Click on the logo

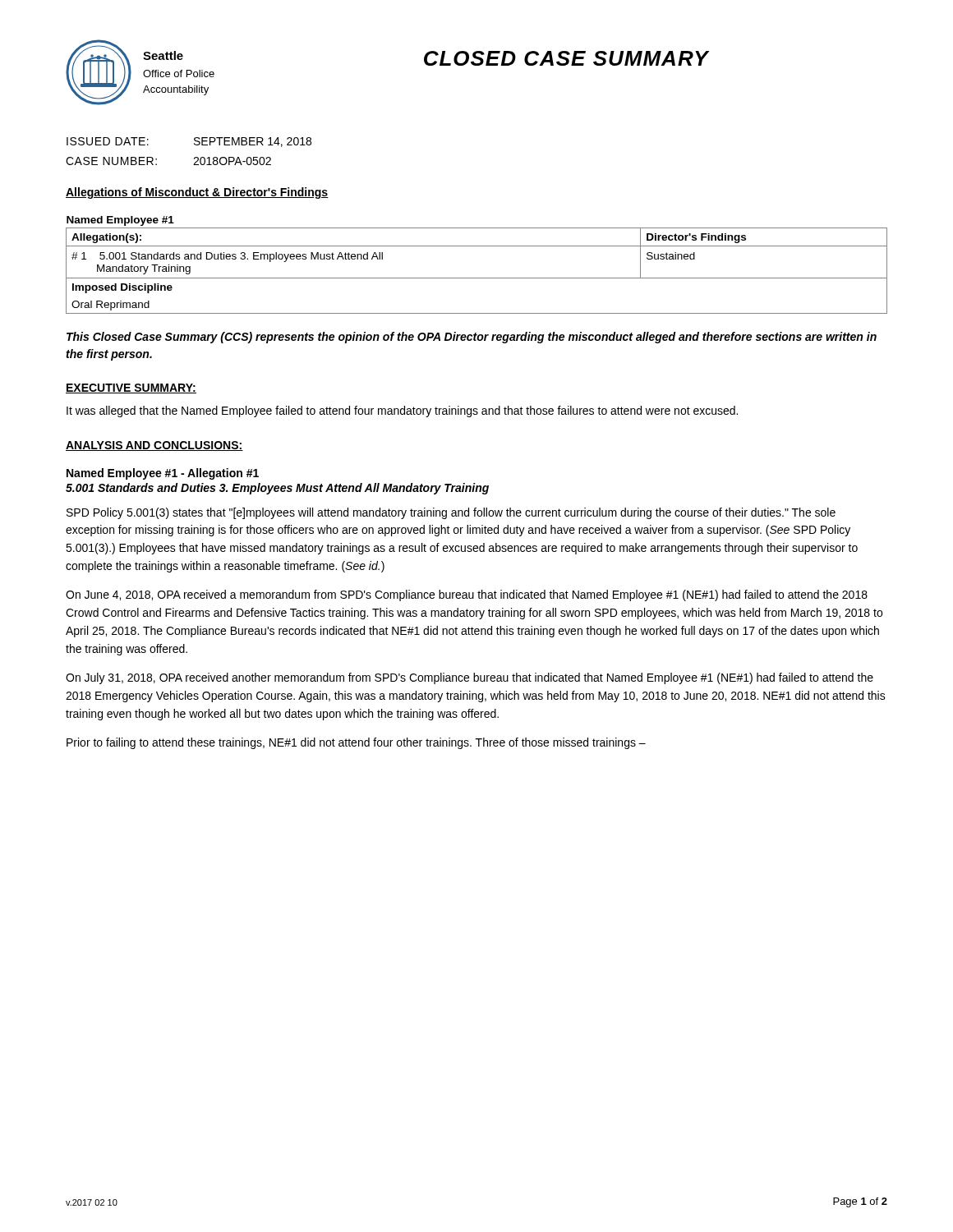140,72
